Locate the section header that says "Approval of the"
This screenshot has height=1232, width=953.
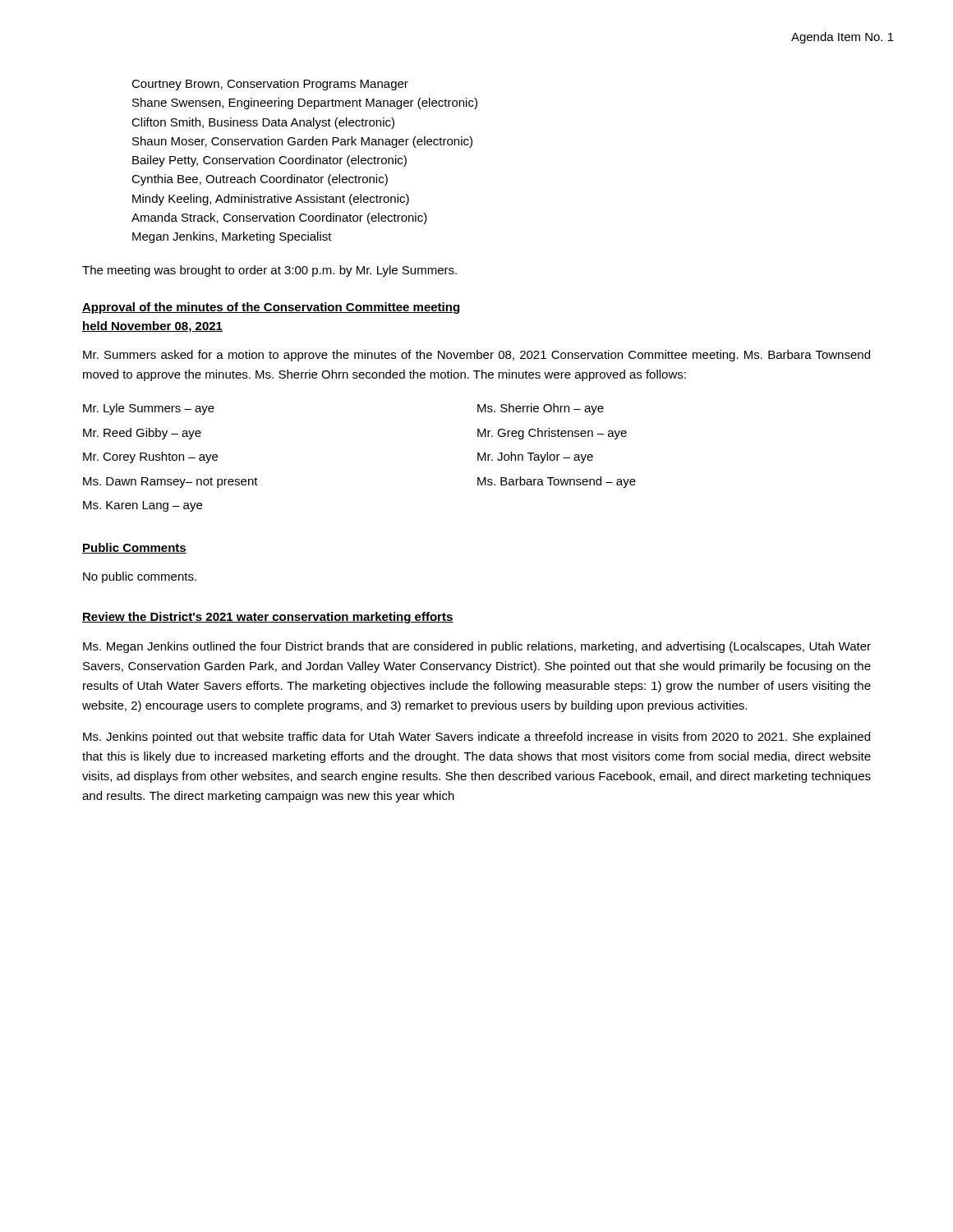pyautogui.click(x=271, y=316)
